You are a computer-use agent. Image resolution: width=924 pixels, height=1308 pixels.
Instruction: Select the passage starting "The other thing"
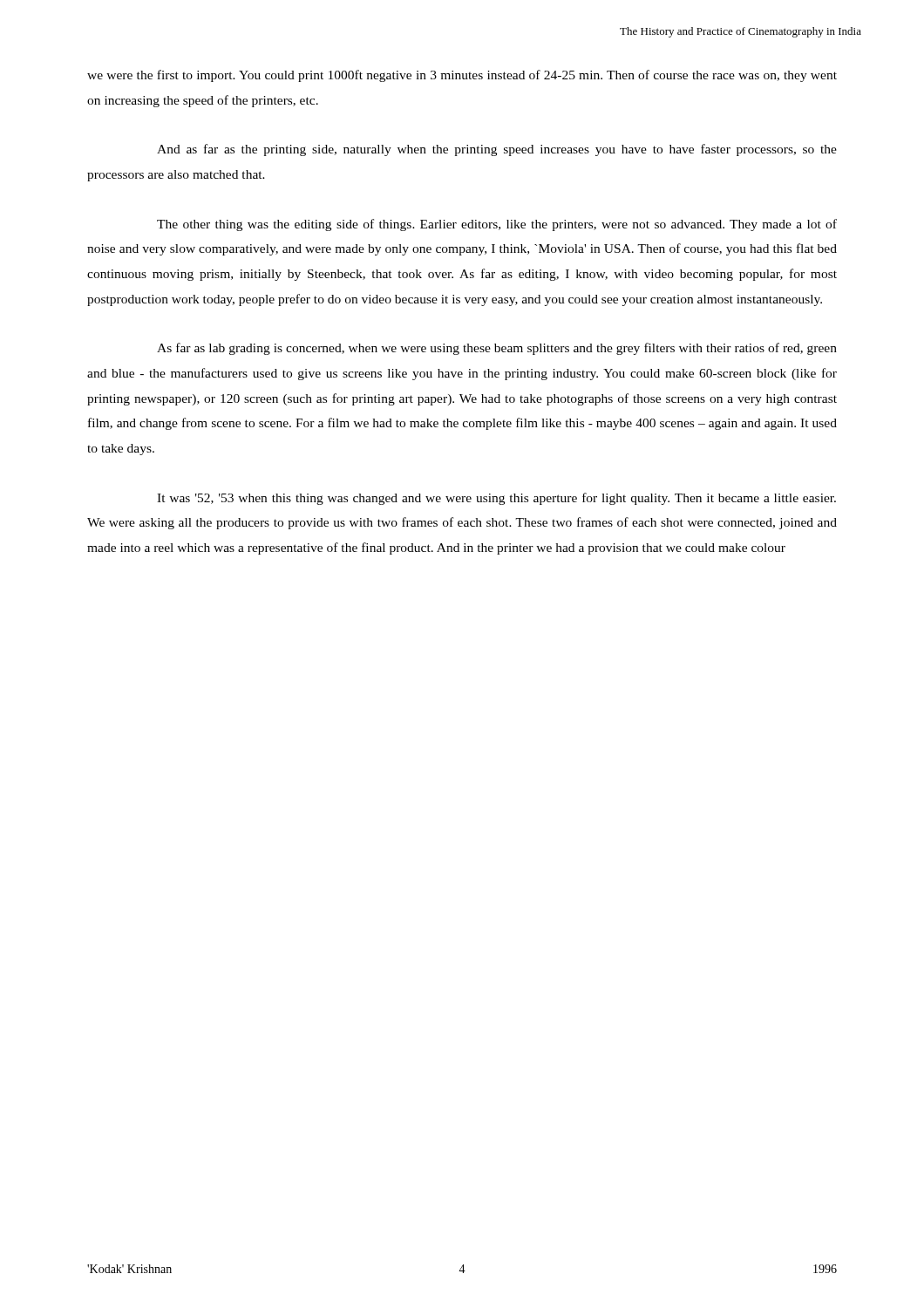pyautogui.click(x=462, y=262)
